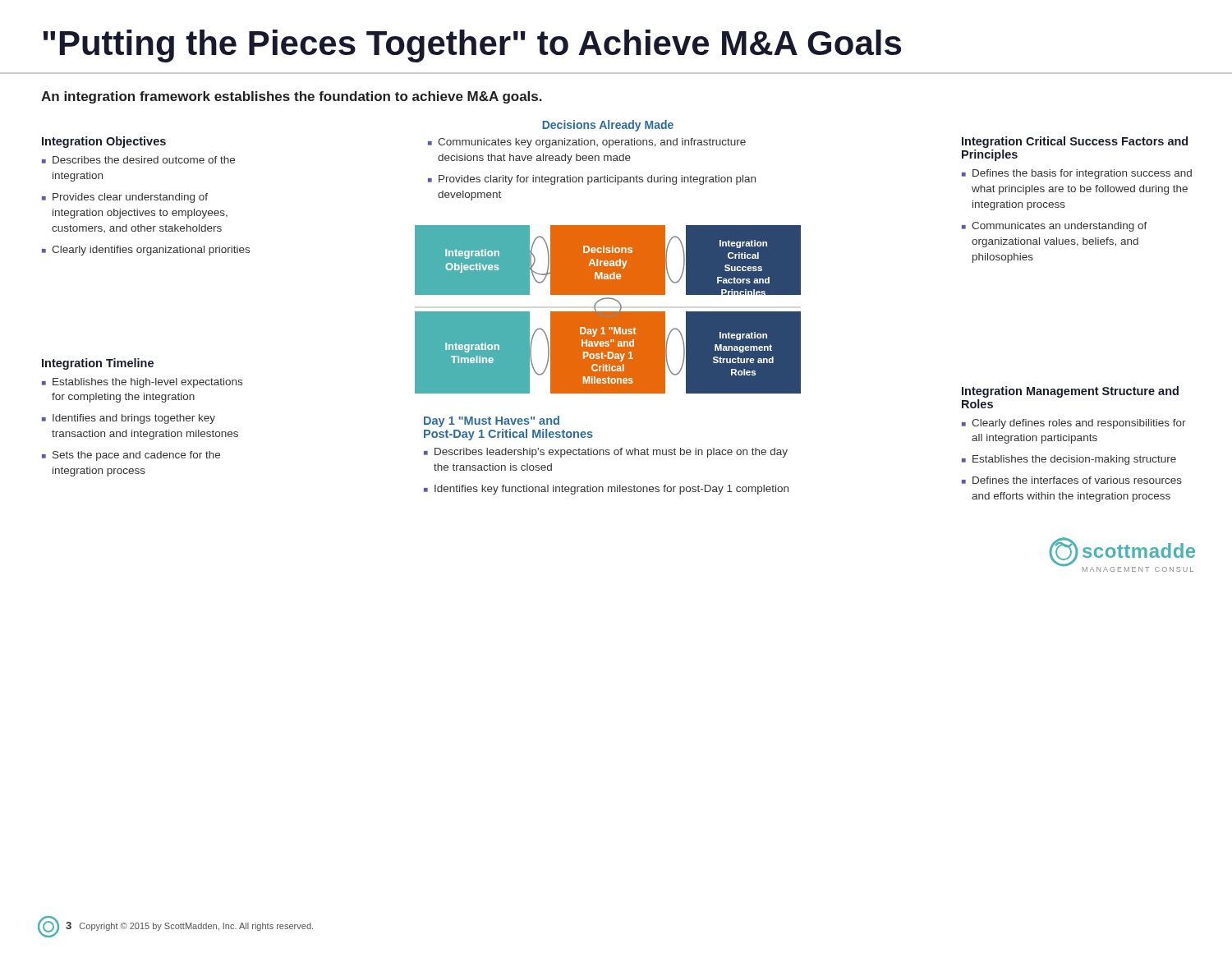Find the element starting "Establishes the high-level expectations for completing the"

pyautogui.click(x=147, y=389)
